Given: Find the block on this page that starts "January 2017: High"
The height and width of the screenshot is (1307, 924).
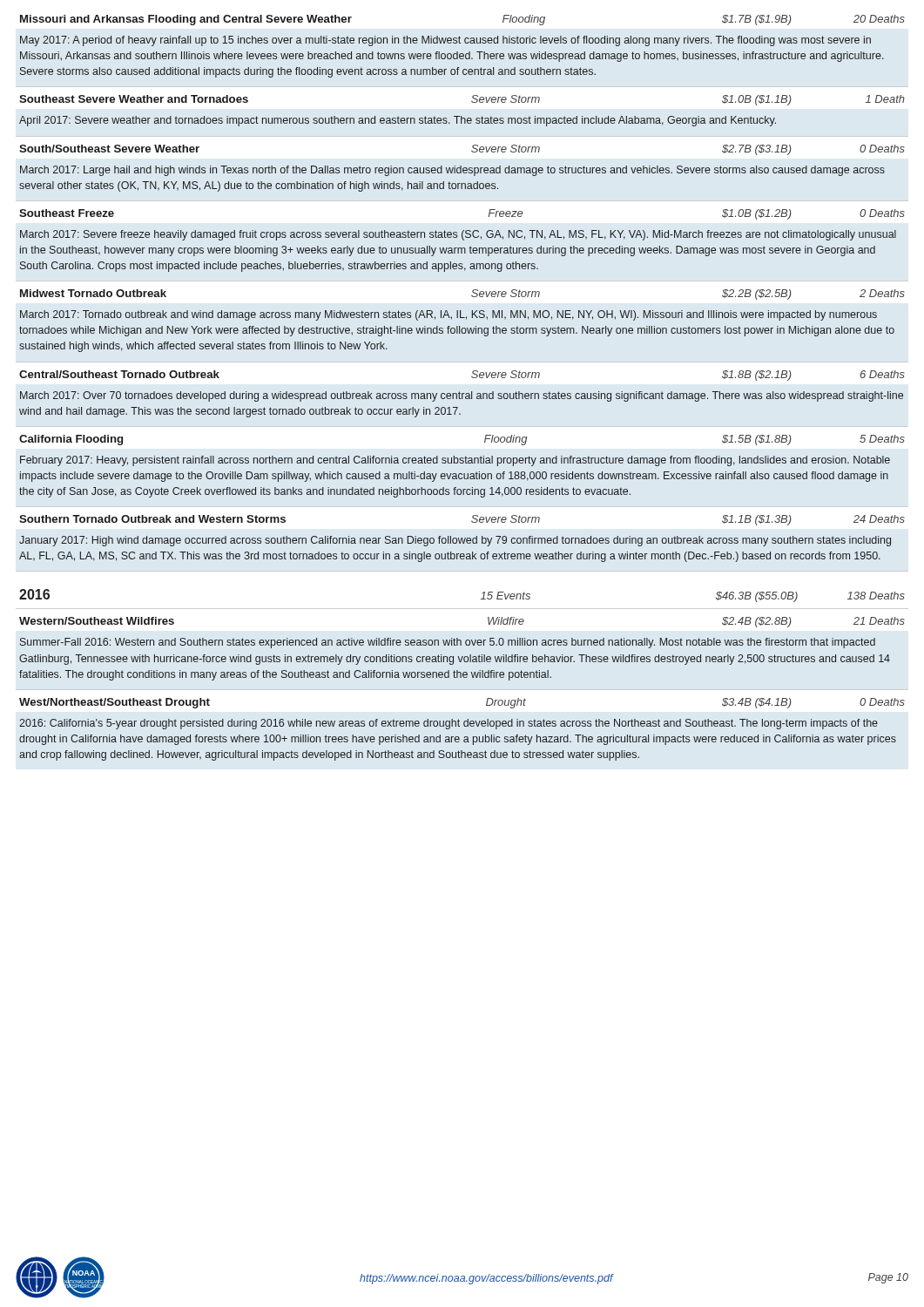Looking at the screenshot, I should [455, 548].
